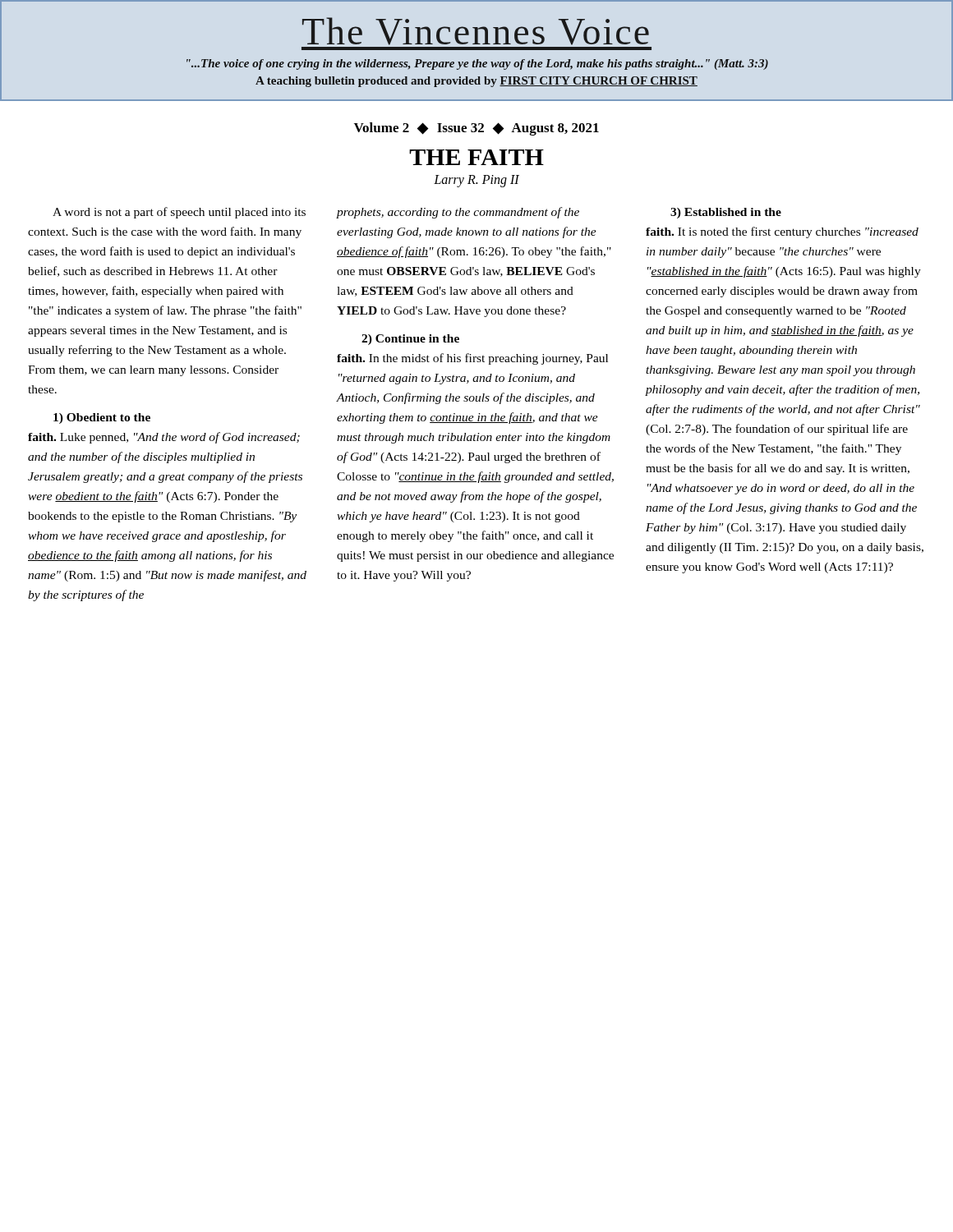The width and height of the screenshot is (953, 1232).
Task: Select the text block starting "2) Continue in the"
Action: tap(410, 340)
